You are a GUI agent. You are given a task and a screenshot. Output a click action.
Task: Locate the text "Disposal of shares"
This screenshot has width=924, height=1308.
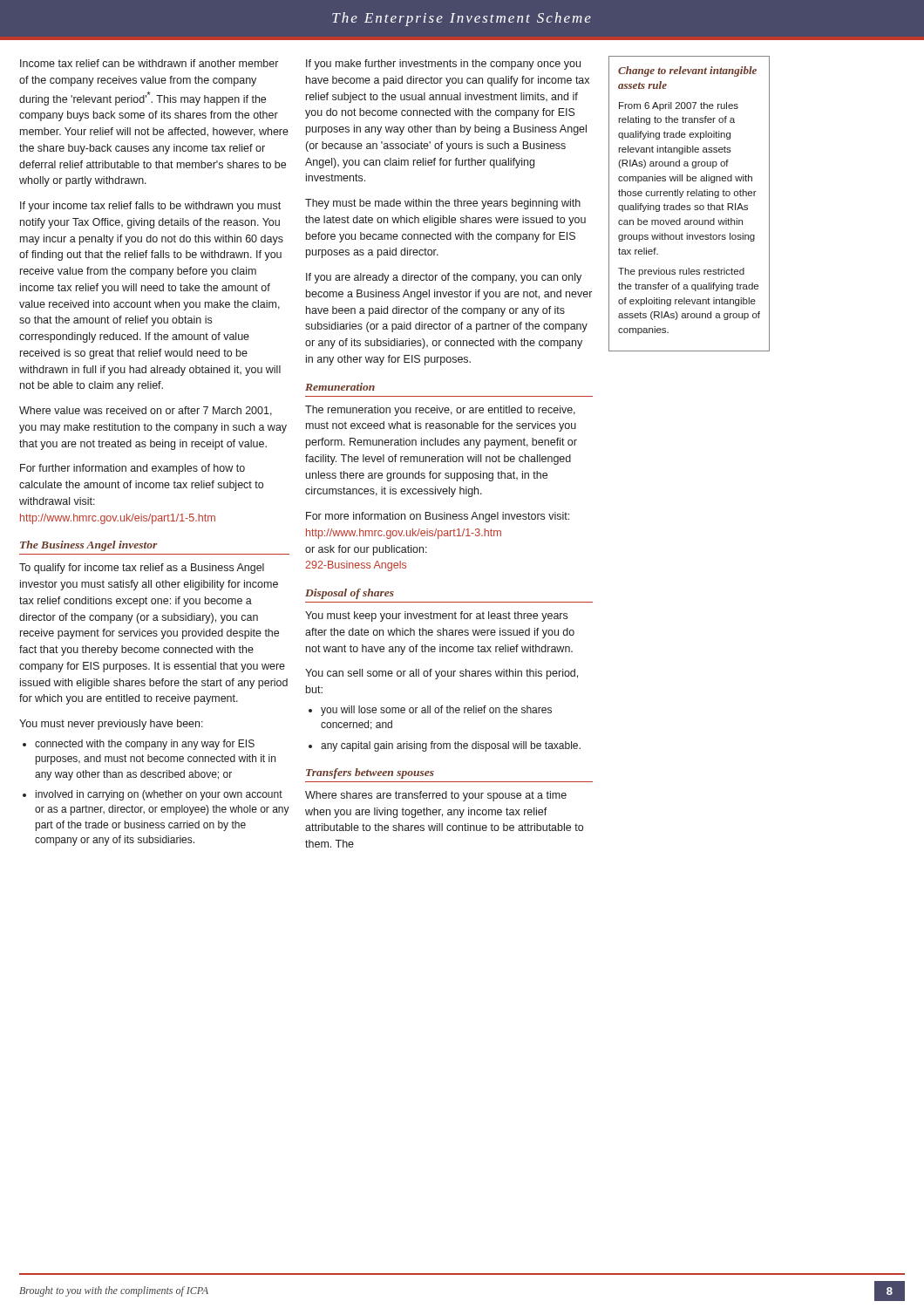(x=350, y=593)
